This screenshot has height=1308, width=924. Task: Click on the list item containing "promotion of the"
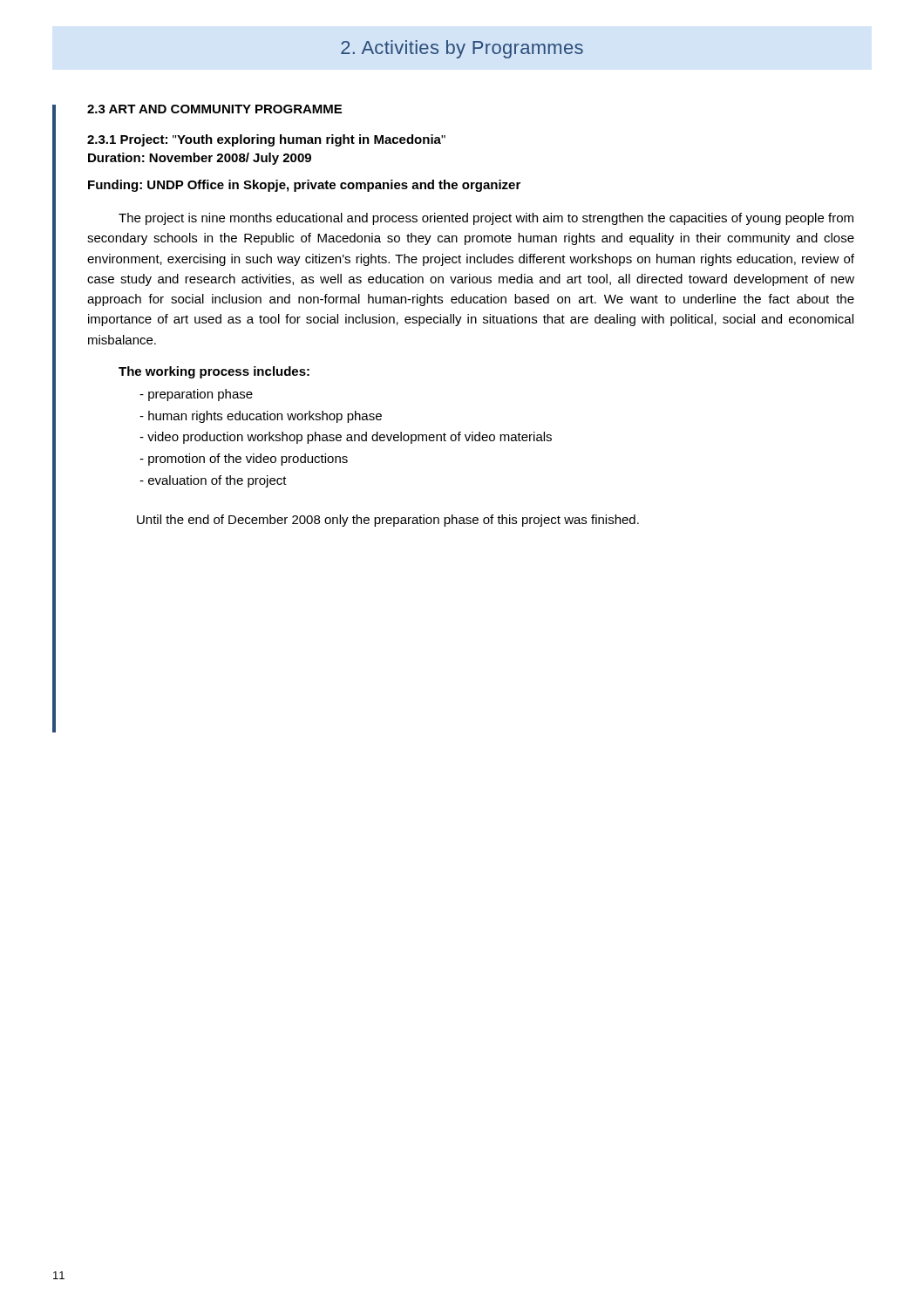(244, 458)
